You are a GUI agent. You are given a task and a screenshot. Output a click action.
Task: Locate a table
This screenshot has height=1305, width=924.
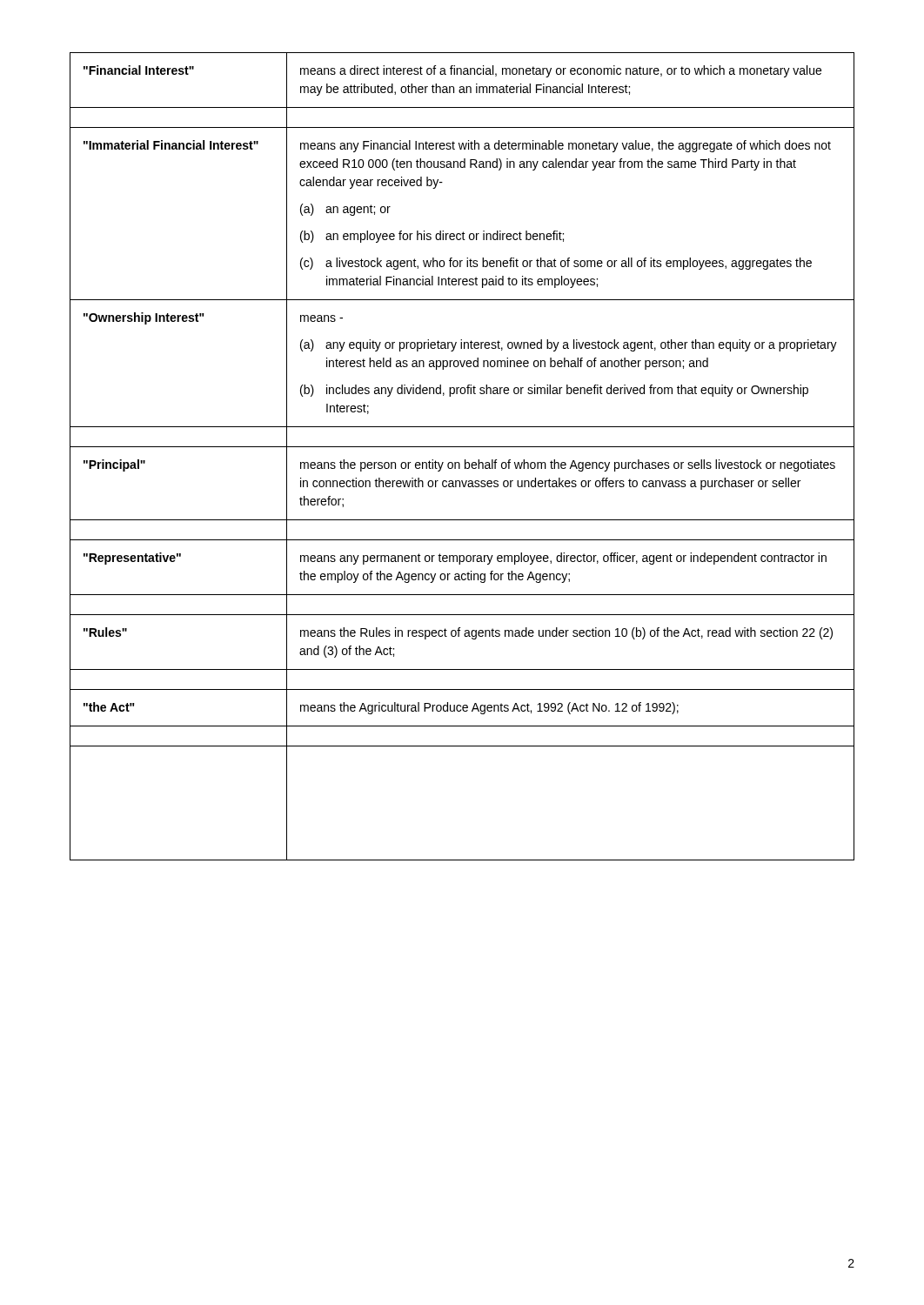[x=462, y=456]
